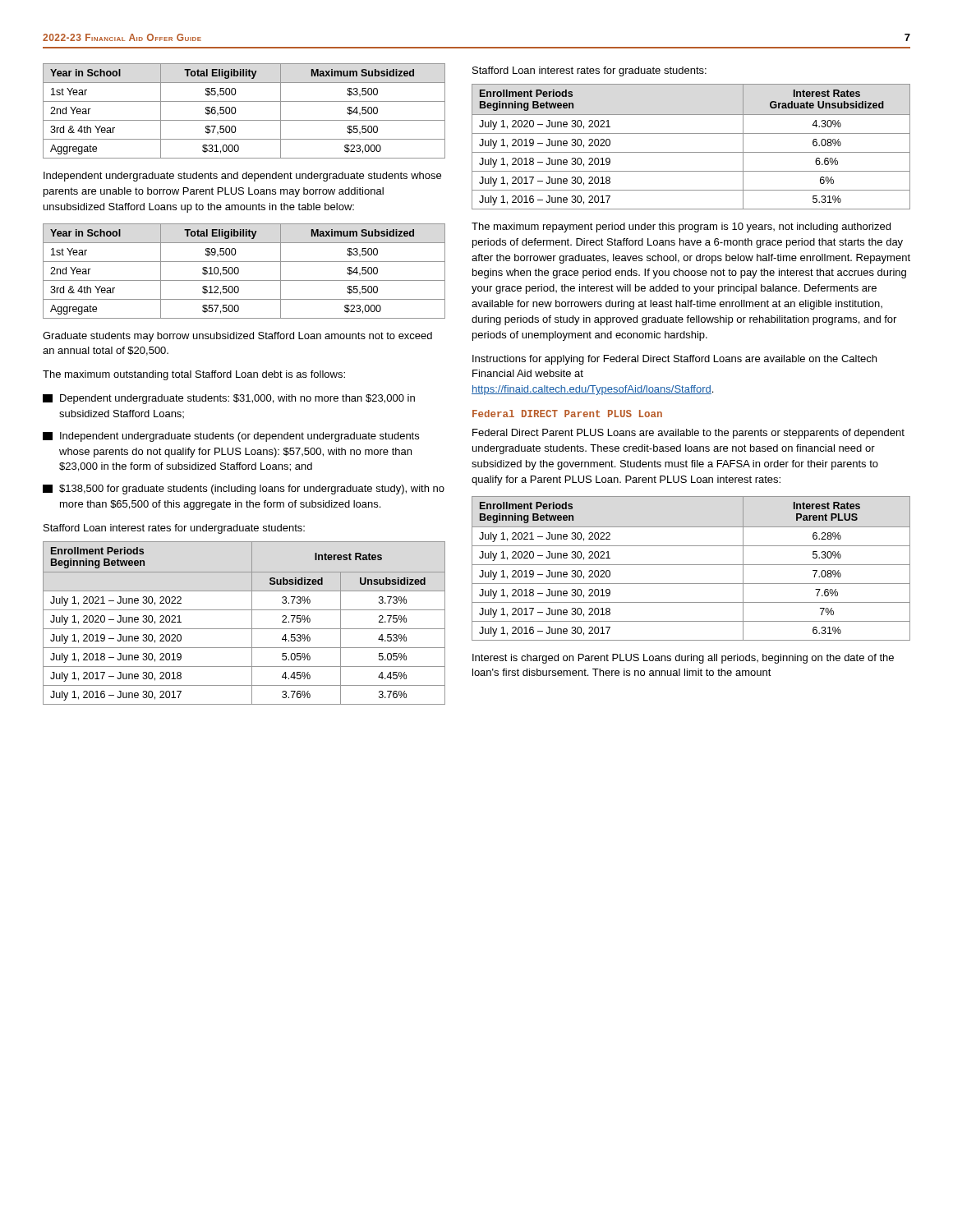
Task: Locate the block starting "The maximum outstanding total Stafford Loan debt is"
Action: pos(194,374)
